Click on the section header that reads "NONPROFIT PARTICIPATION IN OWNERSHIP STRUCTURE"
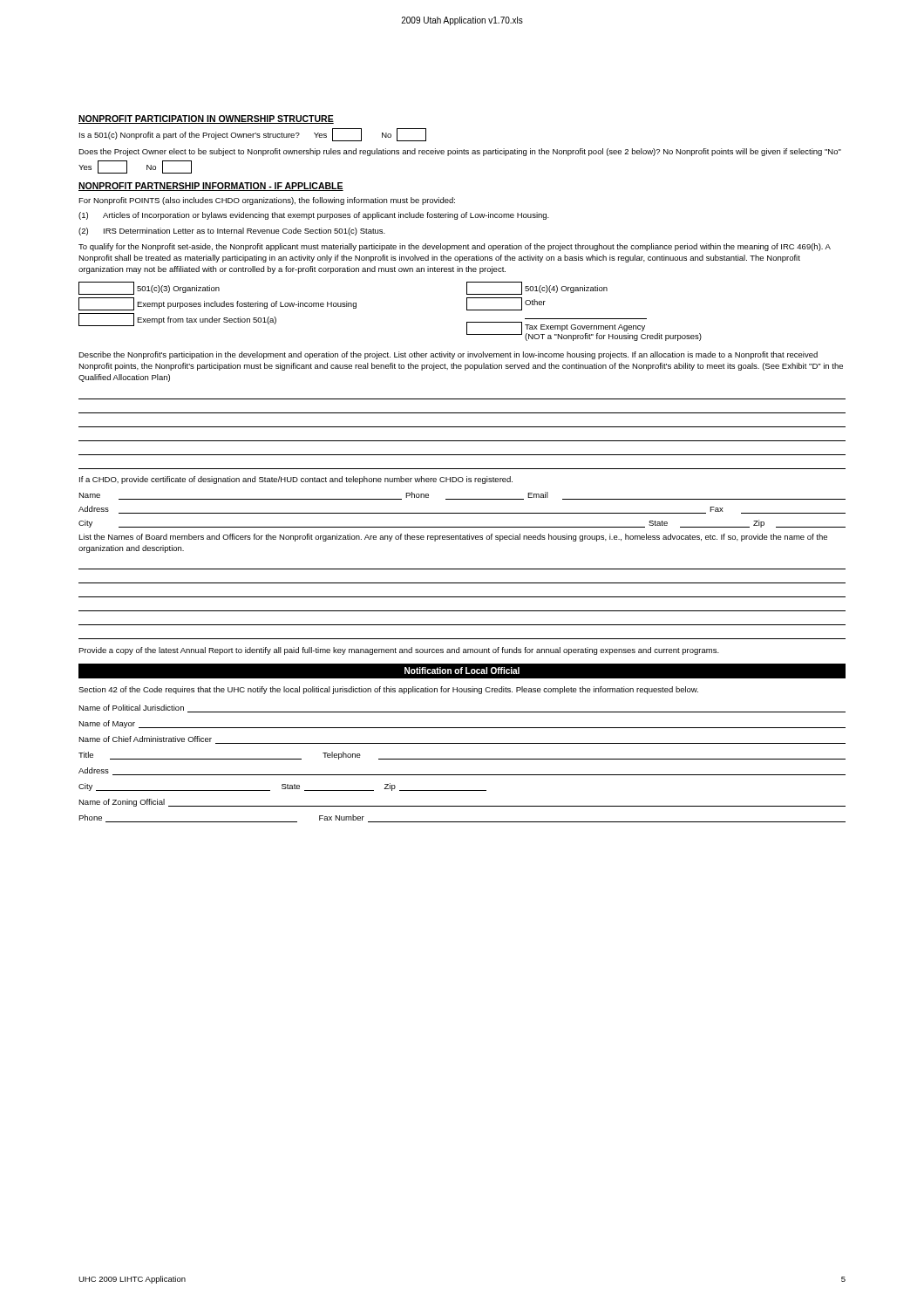The image size is (924, 1308). [206, 119]
